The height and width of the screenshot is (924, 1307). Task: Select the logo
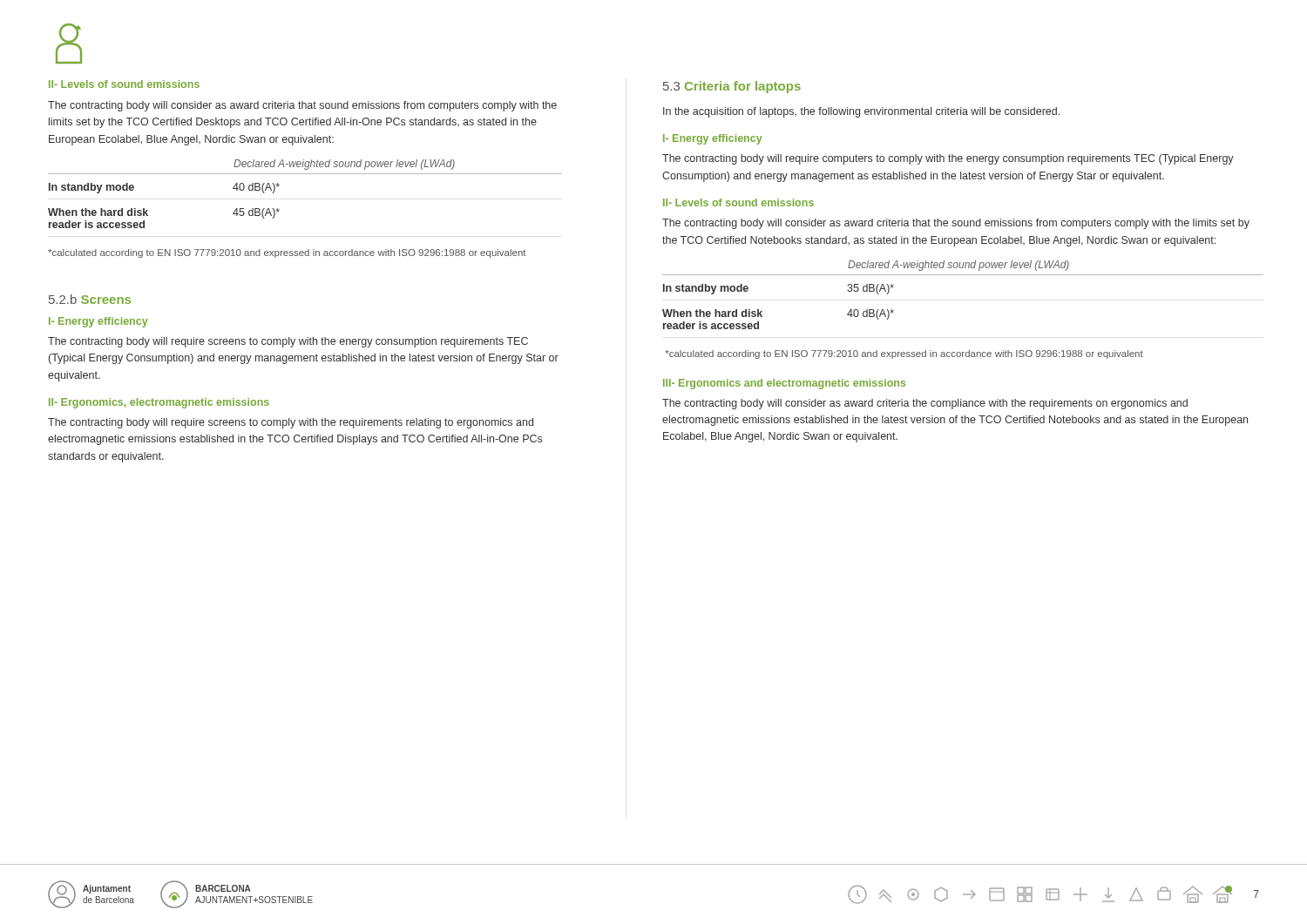coord(69,43)
